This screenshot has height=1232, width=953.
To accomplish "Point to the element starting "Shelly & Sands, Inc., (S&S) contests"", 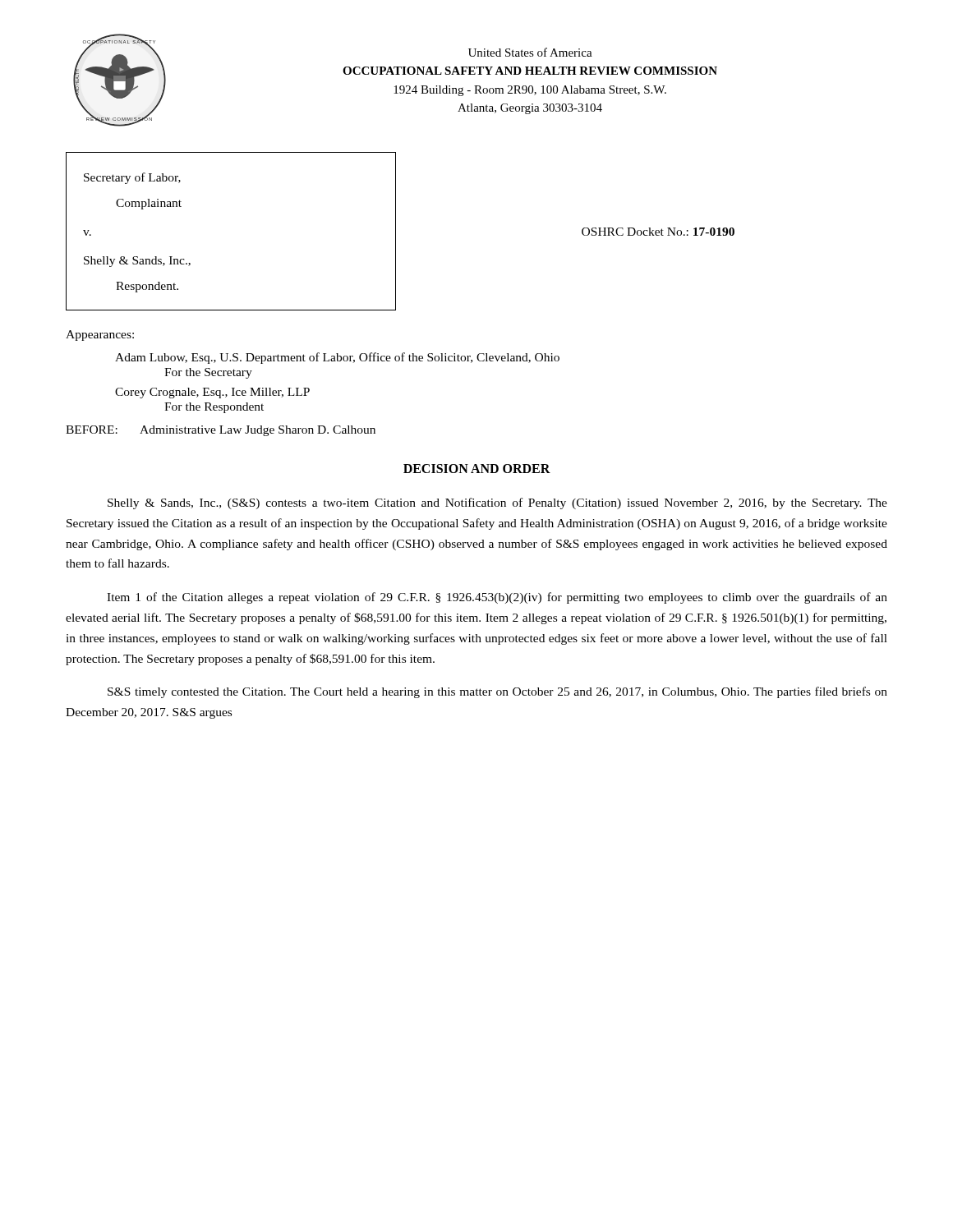I will pos(476,533).
